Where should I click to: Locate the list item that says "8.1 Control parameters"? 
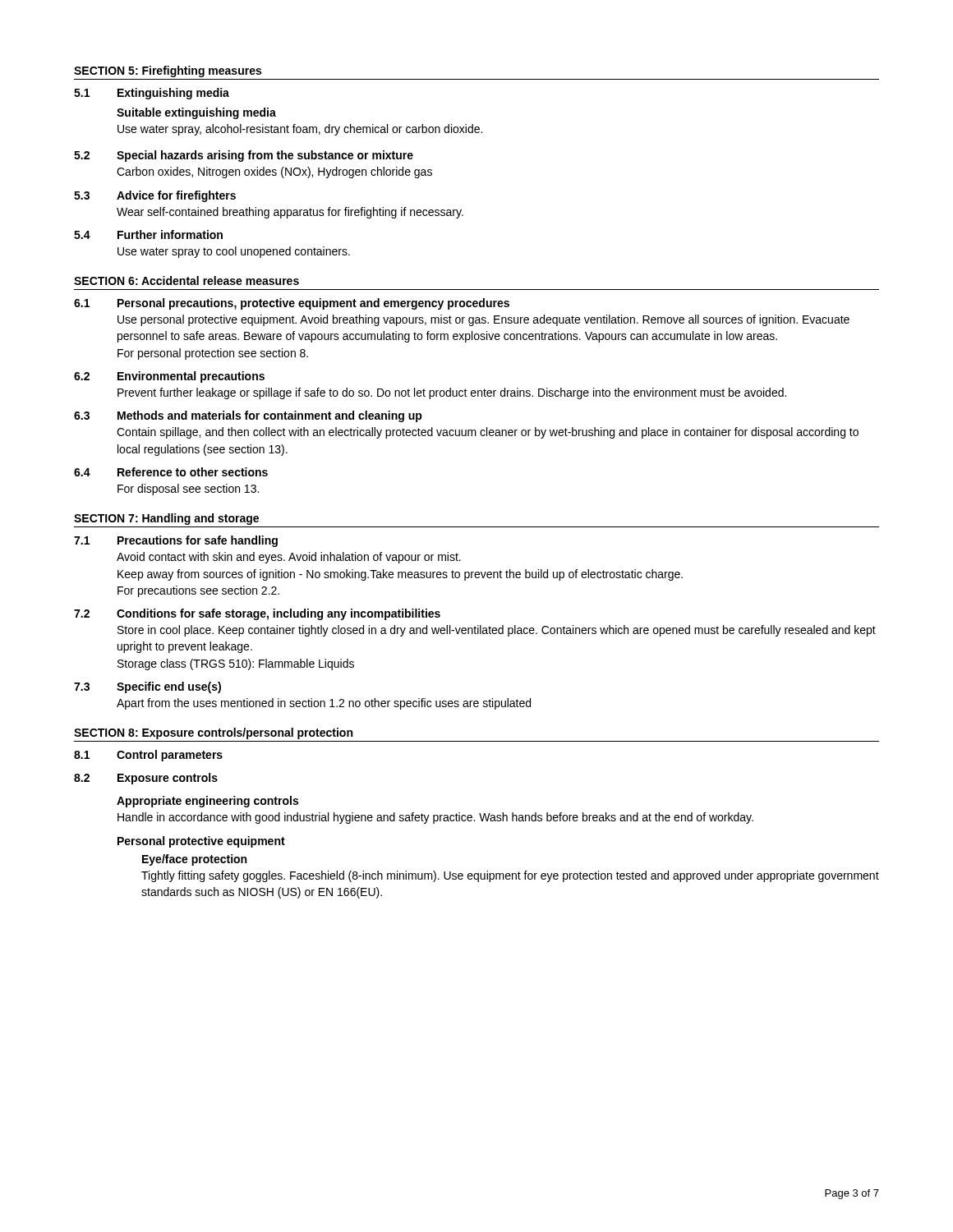pyautogui.click(x=148, y=756)
